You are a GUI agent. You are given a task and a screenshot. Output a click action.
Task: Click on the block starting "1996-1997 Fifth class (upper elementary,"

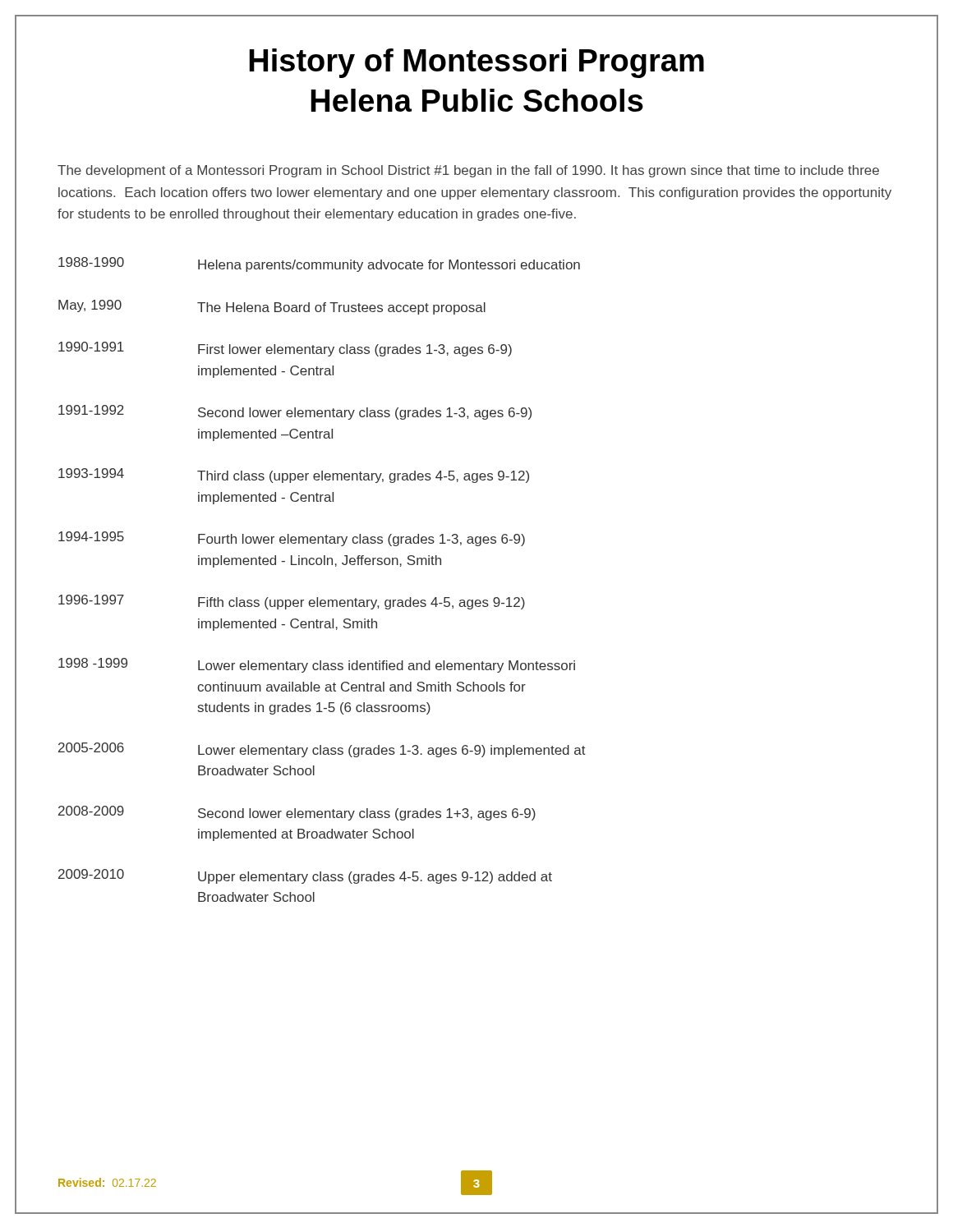pos(476,613)
